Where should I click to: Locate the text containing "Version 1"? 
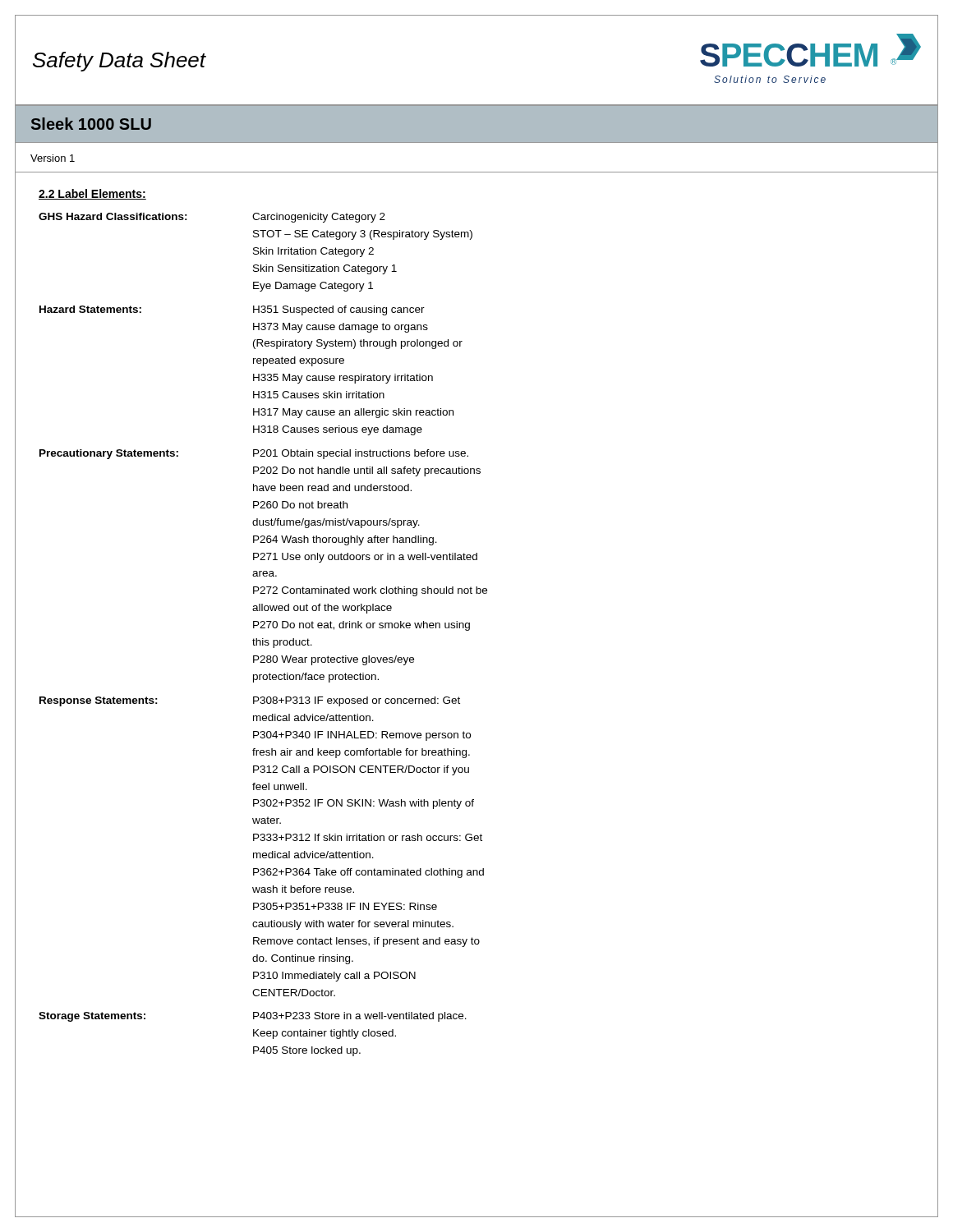(53, 158)
